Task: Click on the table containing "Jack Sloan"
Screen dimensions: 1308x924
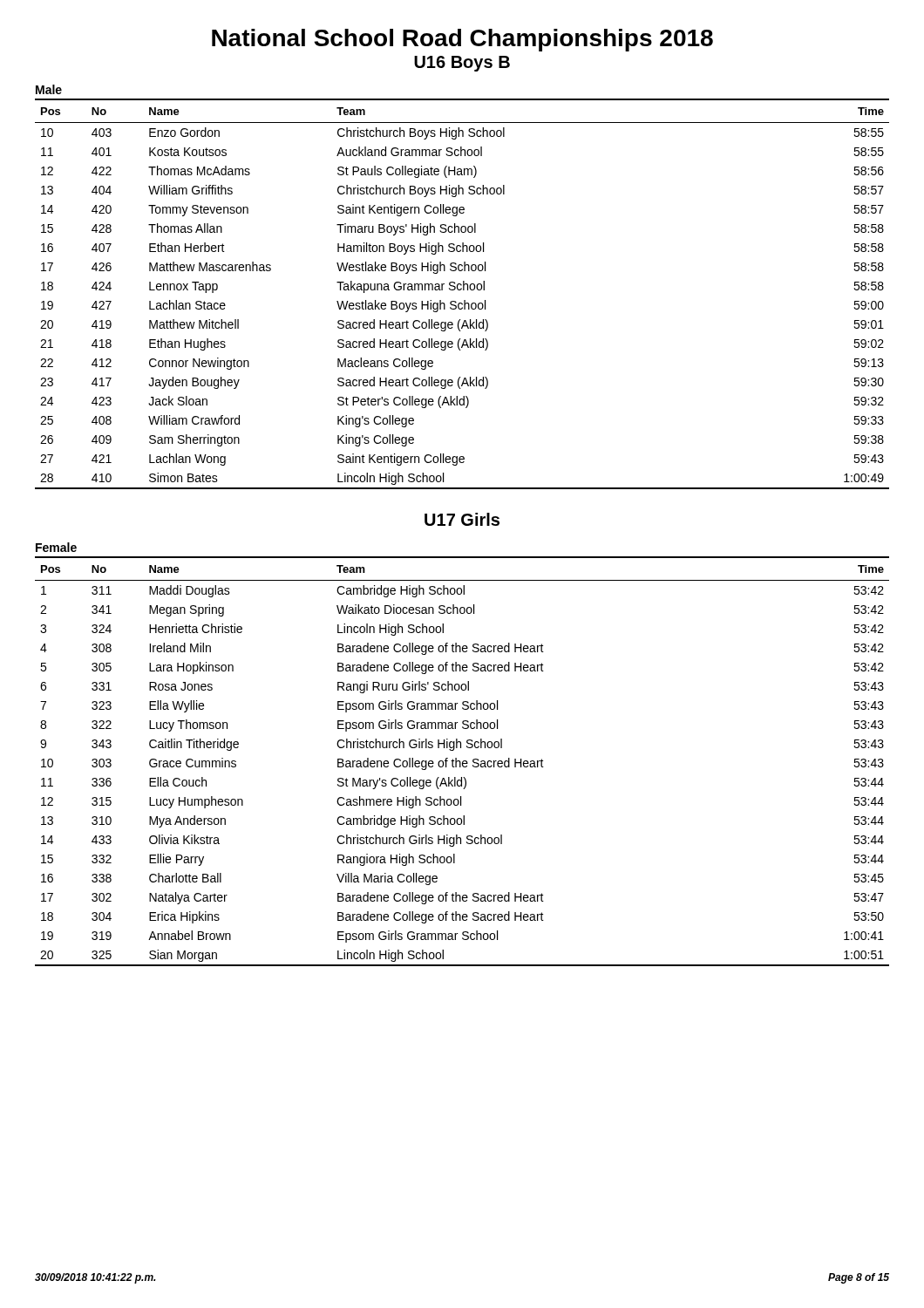Action: [x=462, y=294]
